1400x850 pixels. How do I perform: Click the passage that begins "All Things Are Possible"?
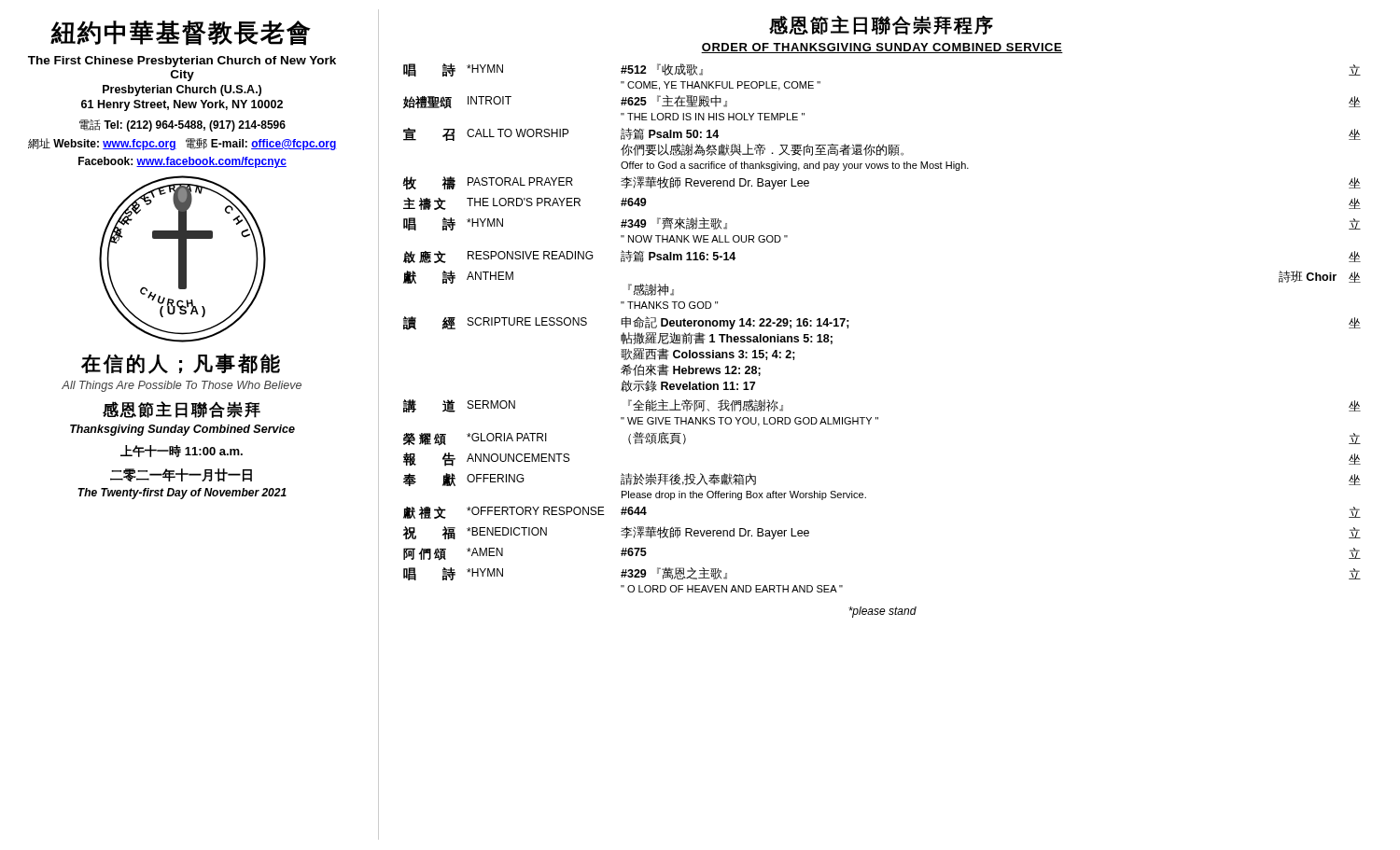(182, 385)
